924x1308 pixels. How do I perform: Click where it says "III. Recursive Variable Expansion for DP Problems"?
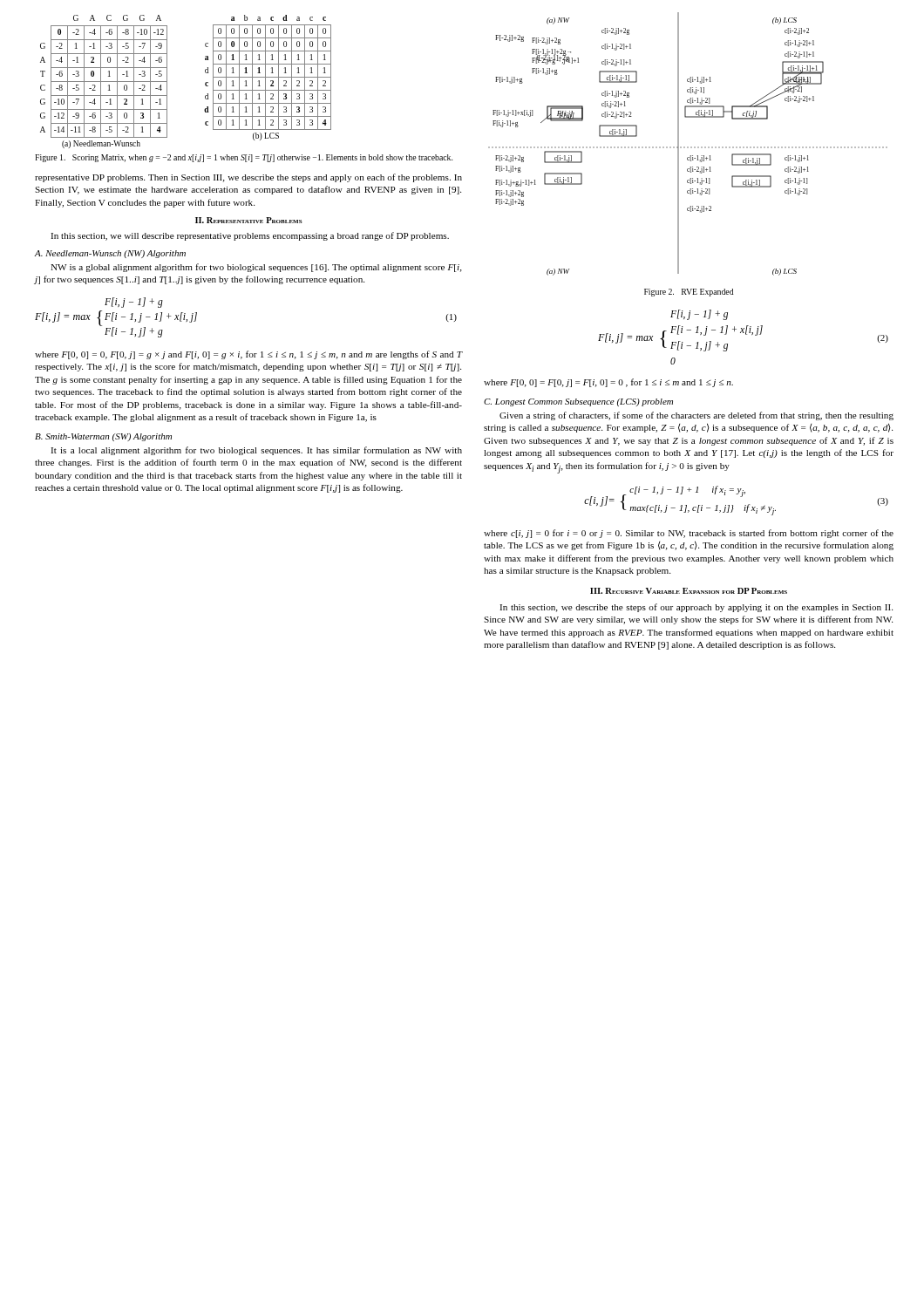[x=689, y=590]
